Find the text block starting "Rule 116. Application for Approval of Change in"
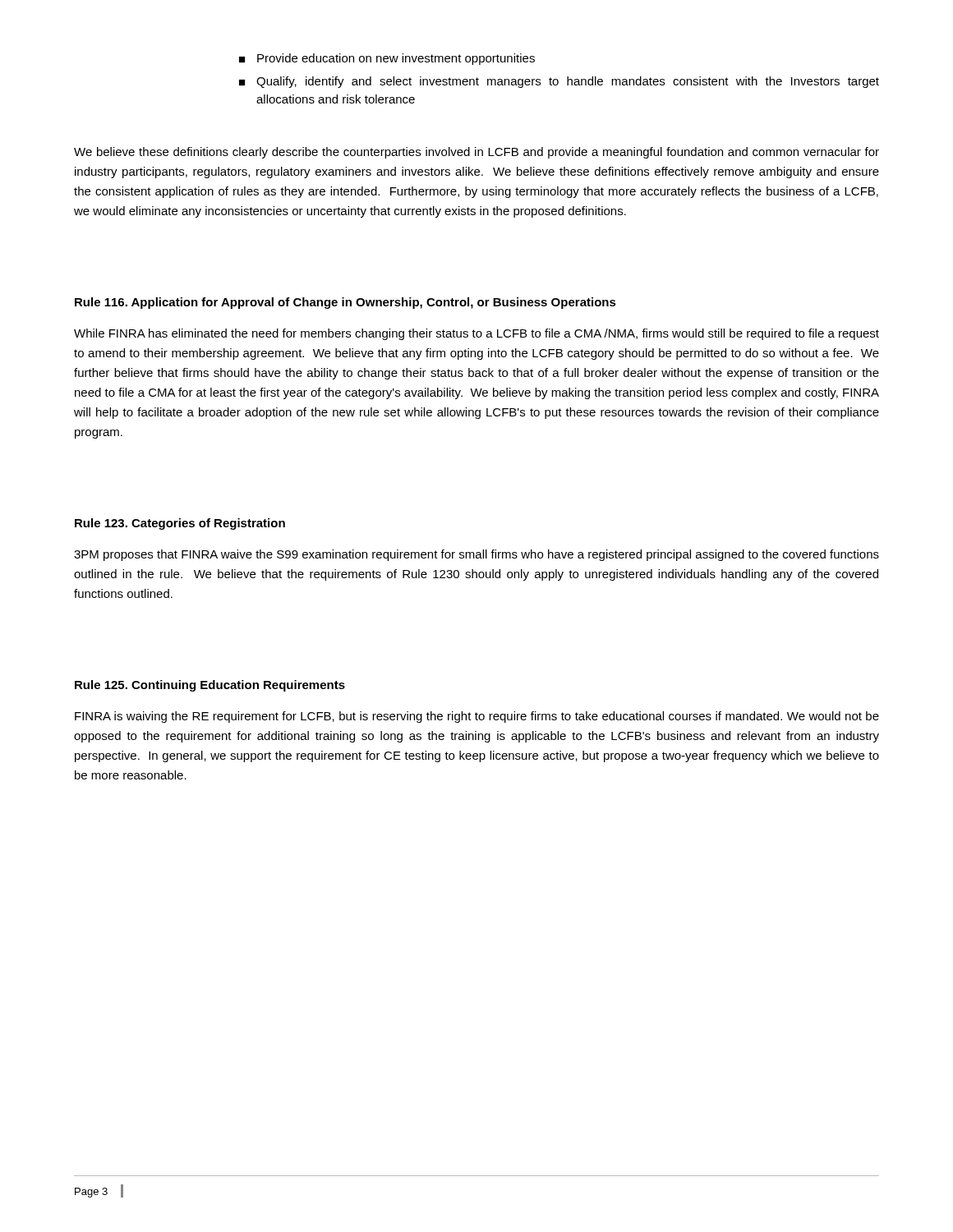 point(345,301)
